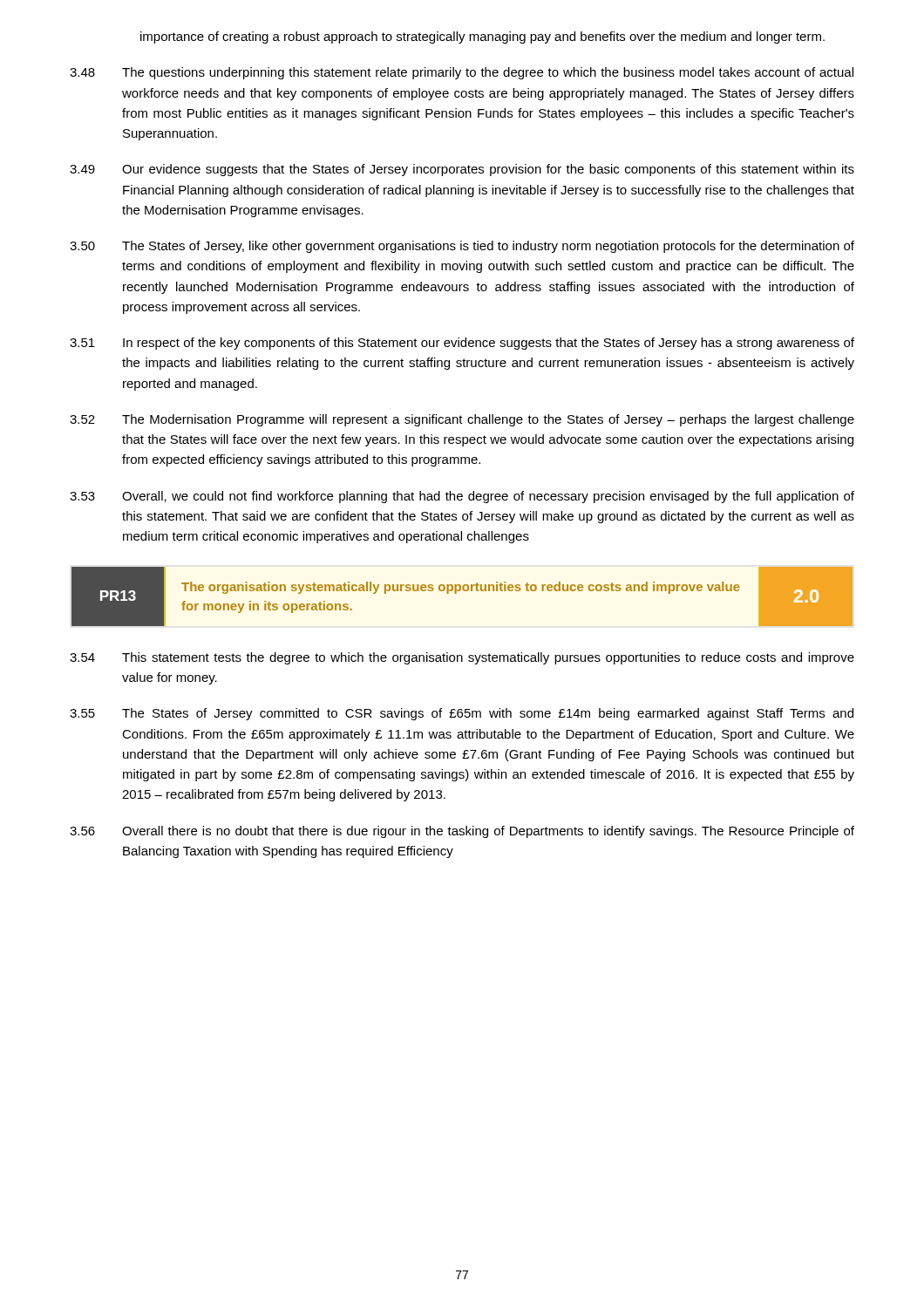
Task: Click the passage that begins "3.53 Overall, we could"
Action: 462,516
